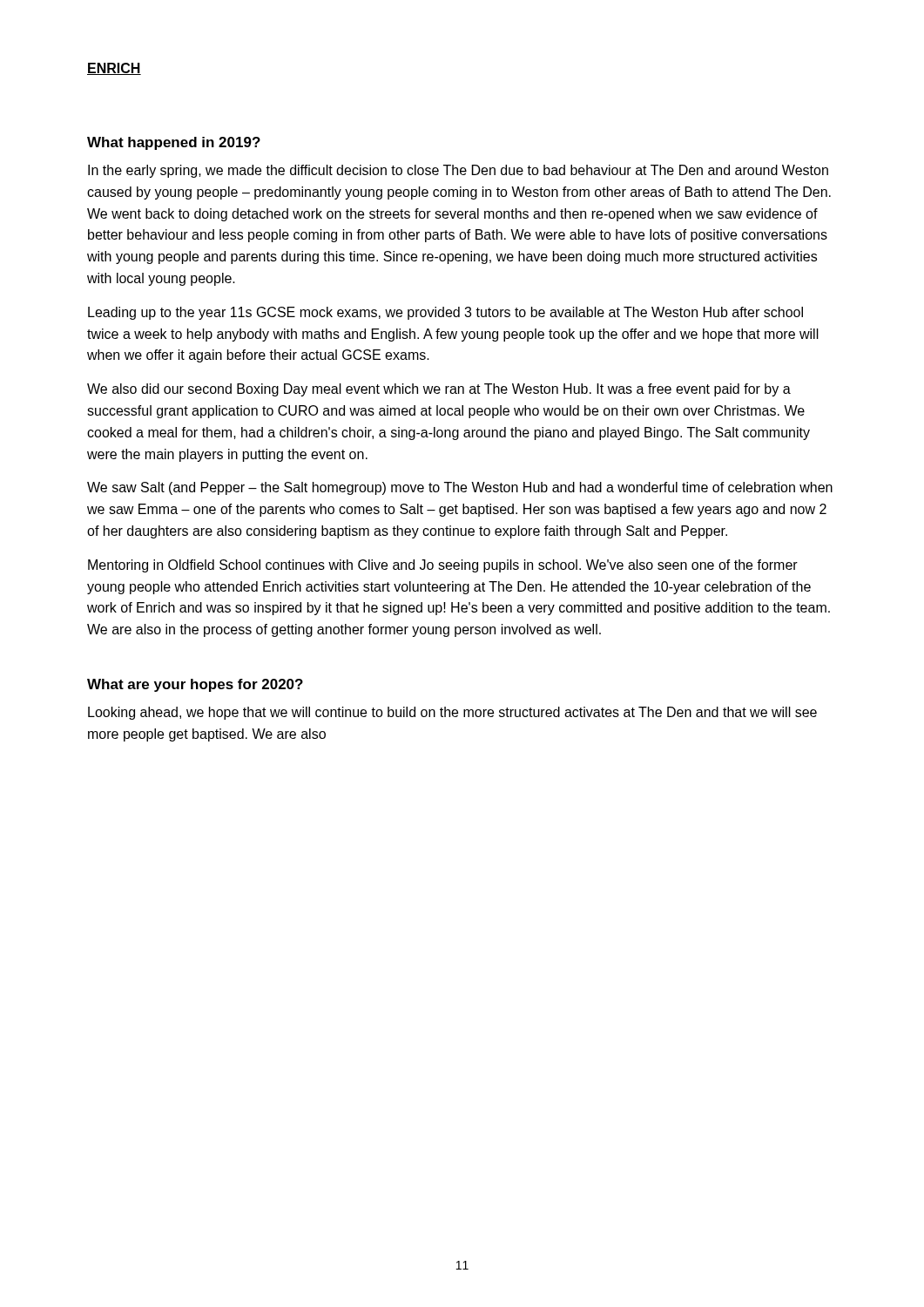This screenshot has width=924, height=1307.
Task: Locate the text block containing "Leading up to the"
Action: (x=453, y=334)
